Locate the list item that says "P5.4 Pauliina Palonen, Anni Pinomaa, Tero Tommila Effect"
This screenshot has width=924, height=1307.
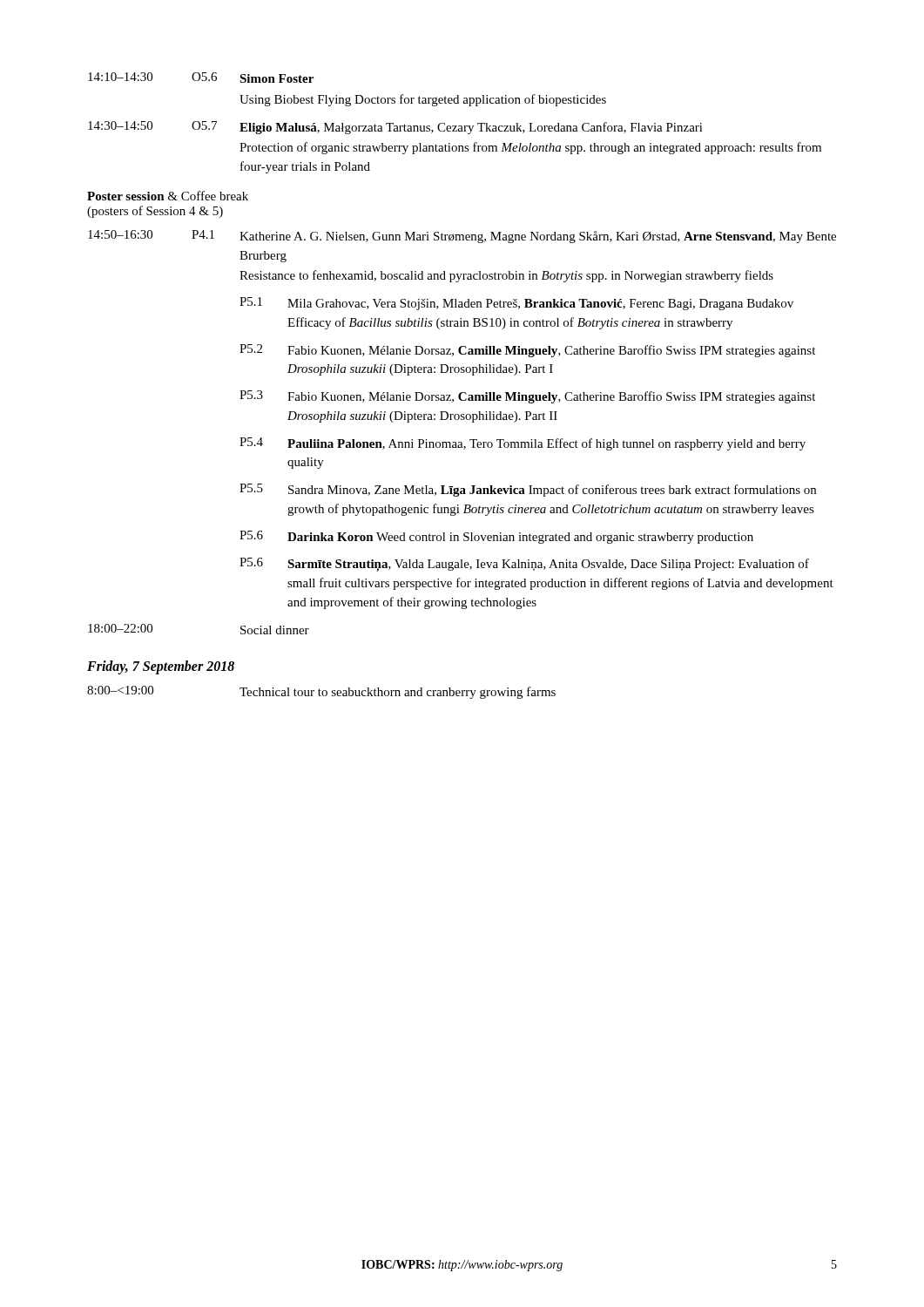coord(538,453)
